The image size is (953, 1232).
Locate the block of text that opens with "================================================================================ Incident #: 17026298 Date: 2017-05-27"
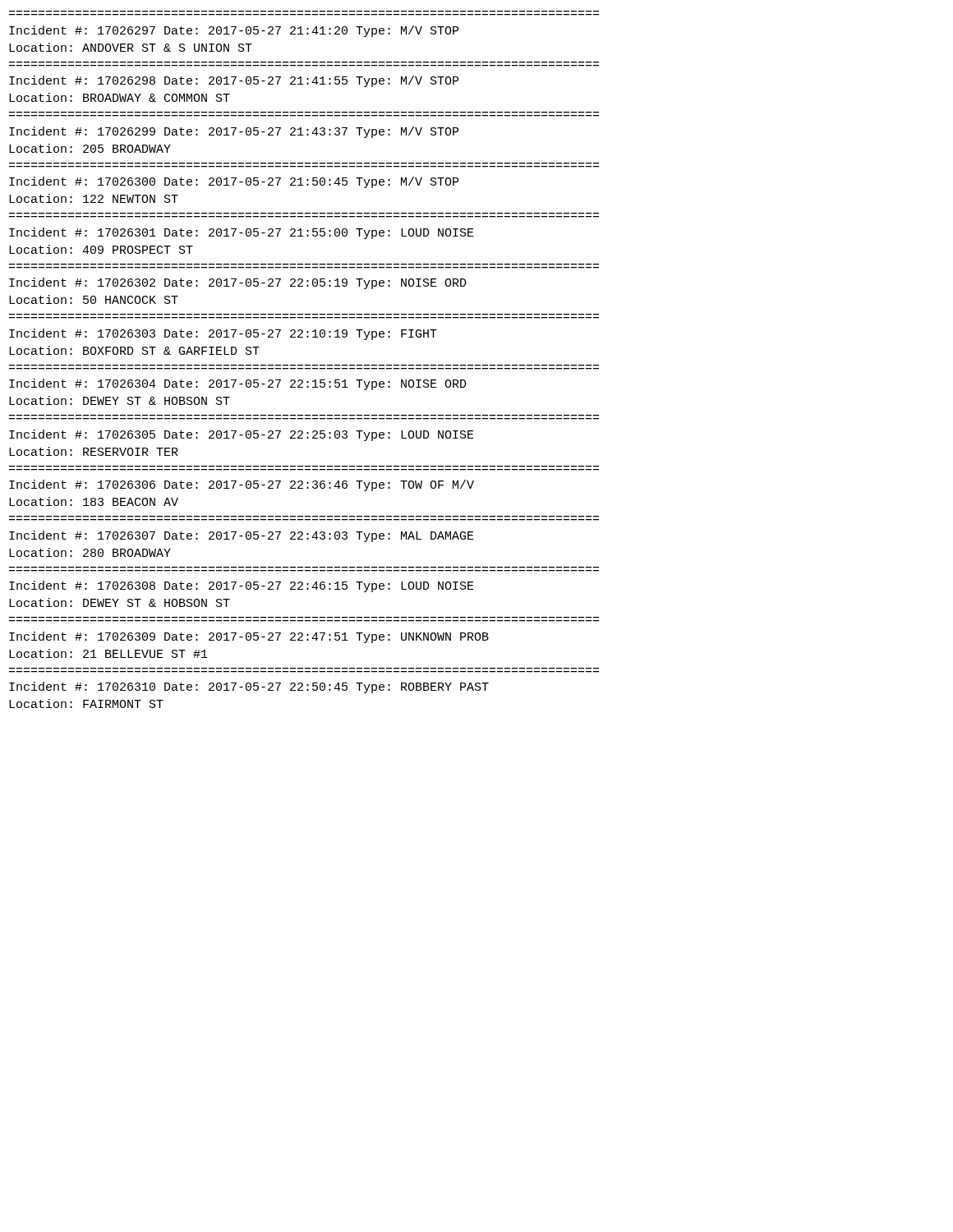(234, 81)
